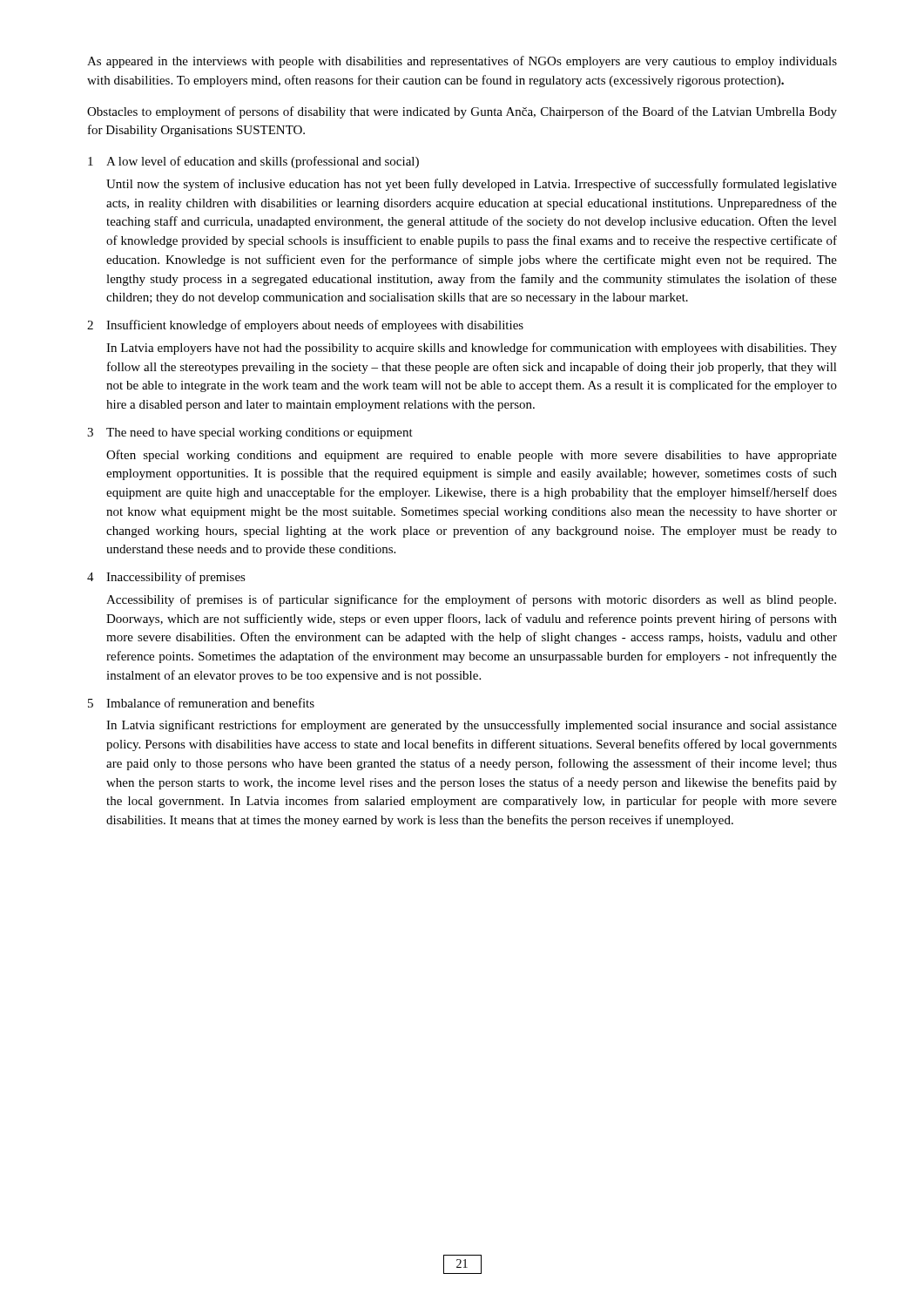924x1307 pixels.
Task: Select the element starting "5 Imbalance of remuneration and benefits"
Action: click(x=201, y=703)
